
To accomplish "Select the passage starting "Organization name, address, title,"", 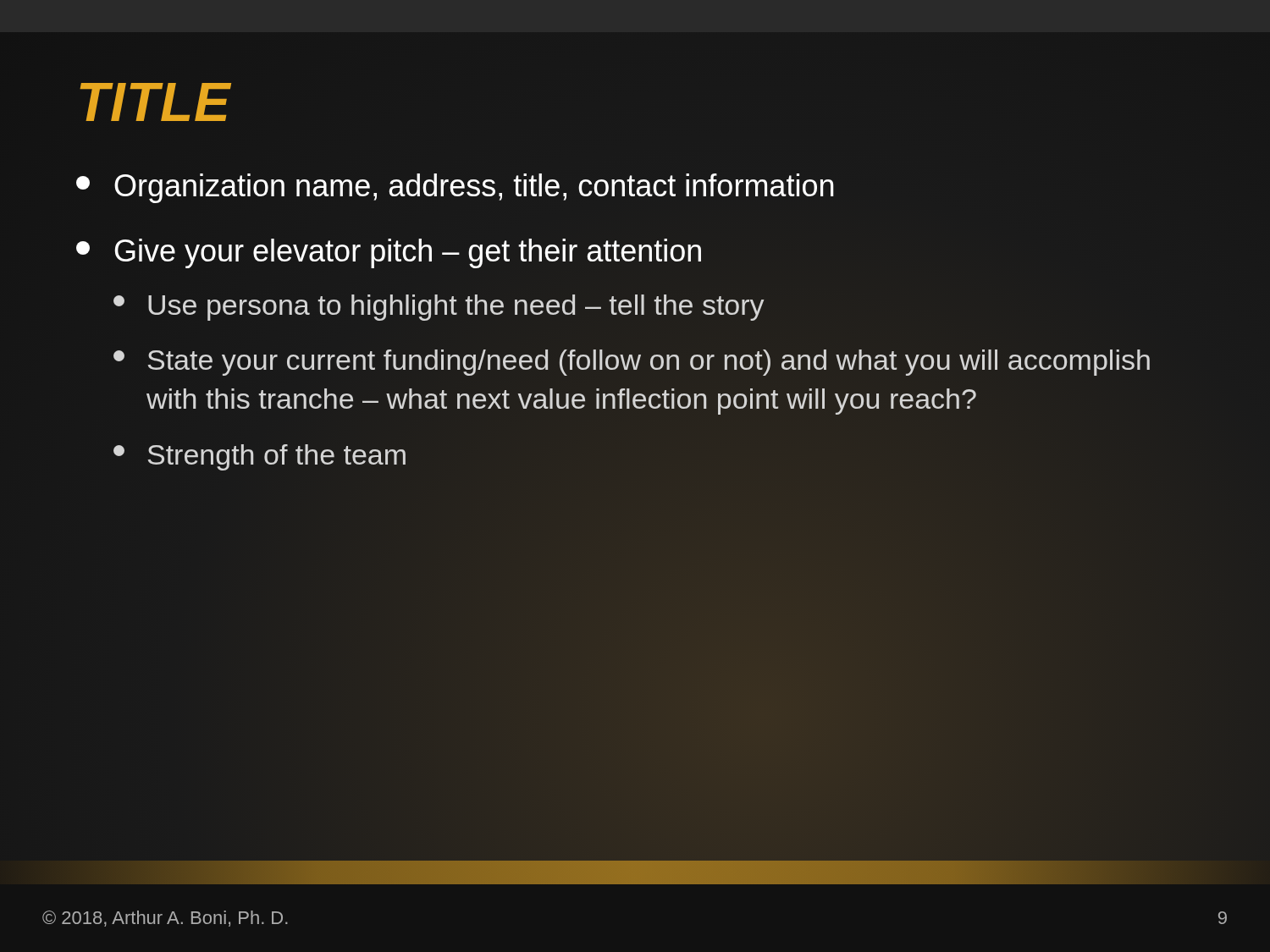I will pyautogui.click(x=635, y=187).
